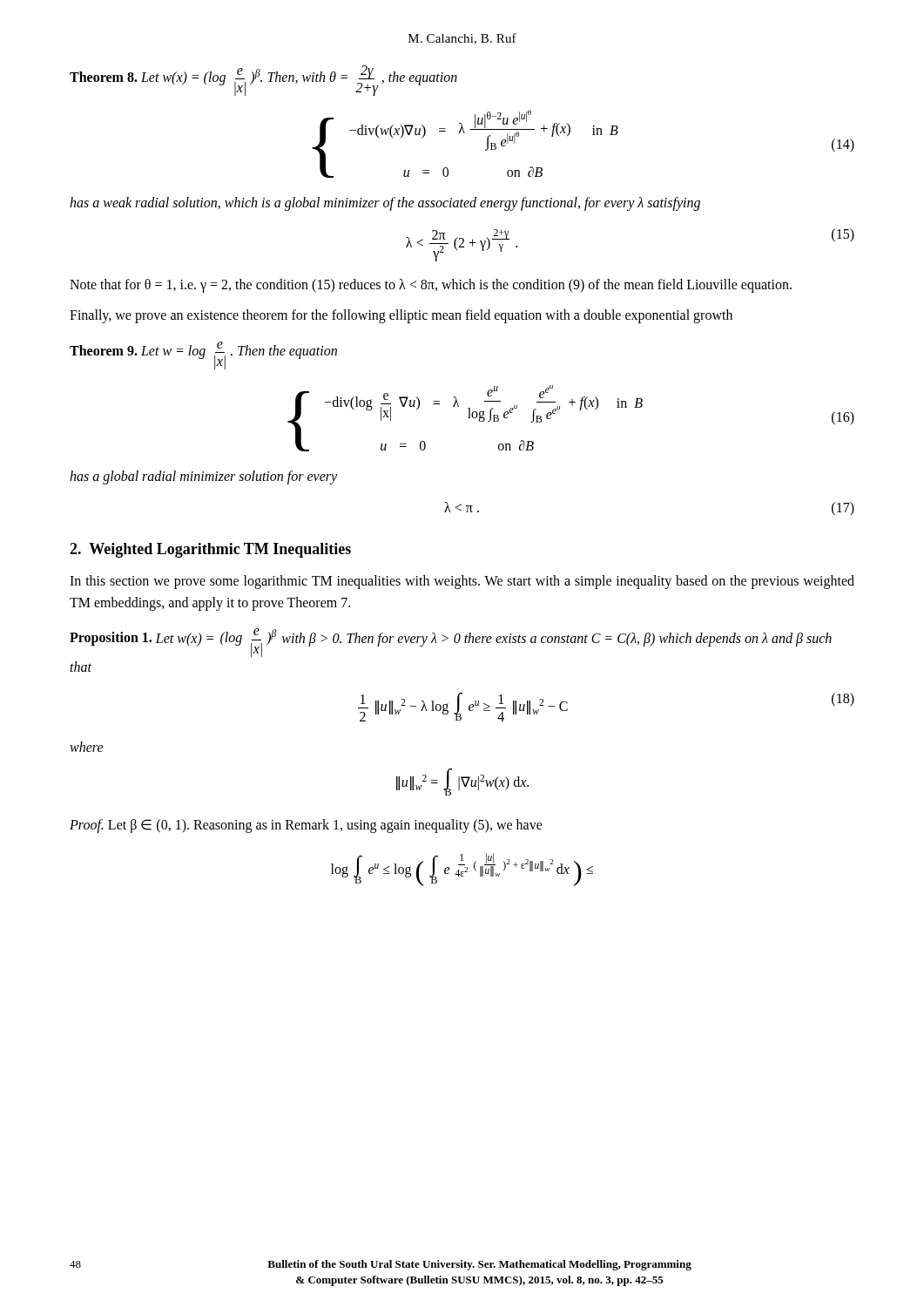The height and width of the screenshot is (1307, 924).
Task: Click on the region starting "Finally, we prove"
Action: coord(401,315)
